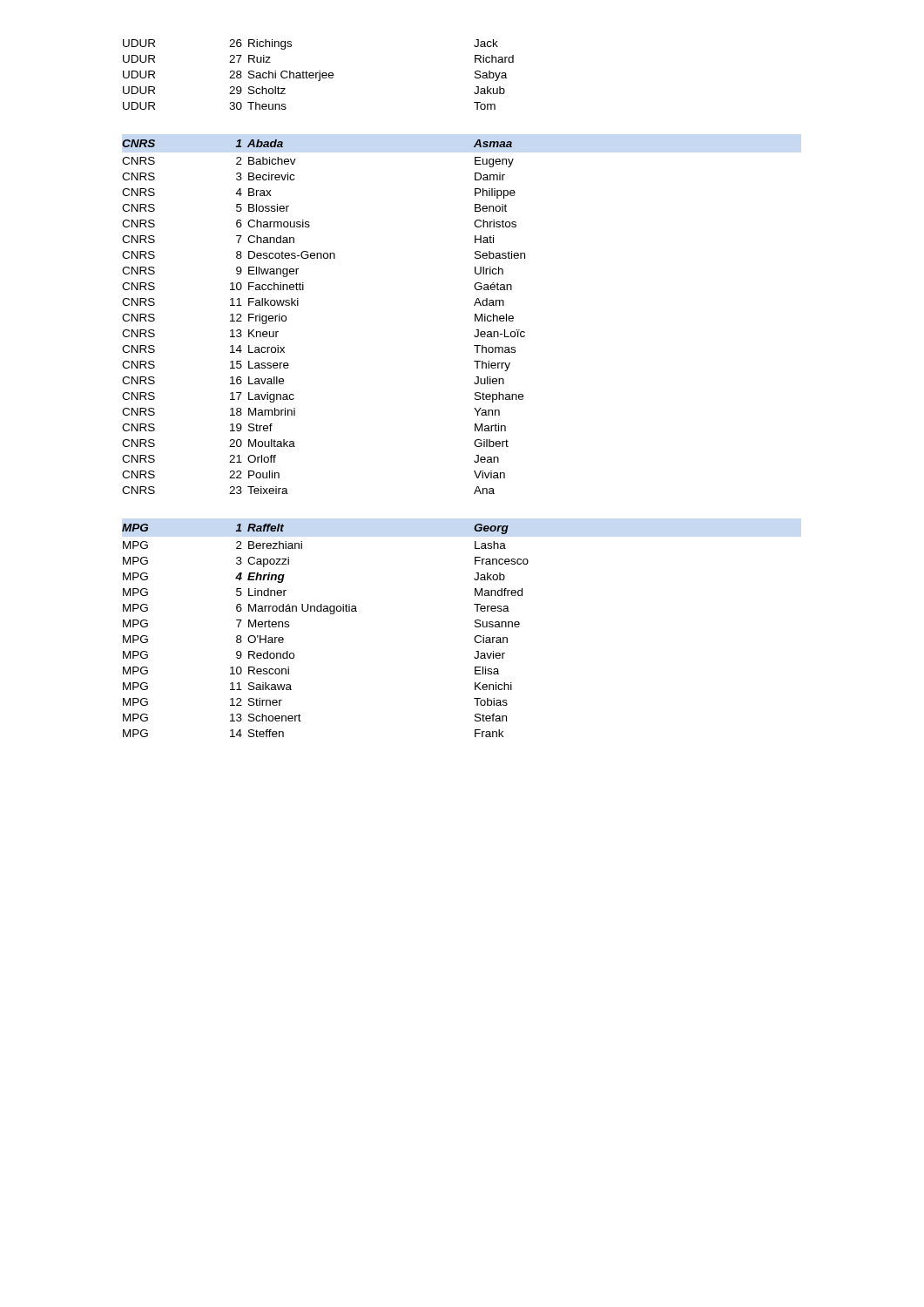Image resolution: width=924 pixels, height=1307 pixels.
Task: Where does it say "UDUR 27 Ruiz Richard"?
Action: tap(137, 59)
